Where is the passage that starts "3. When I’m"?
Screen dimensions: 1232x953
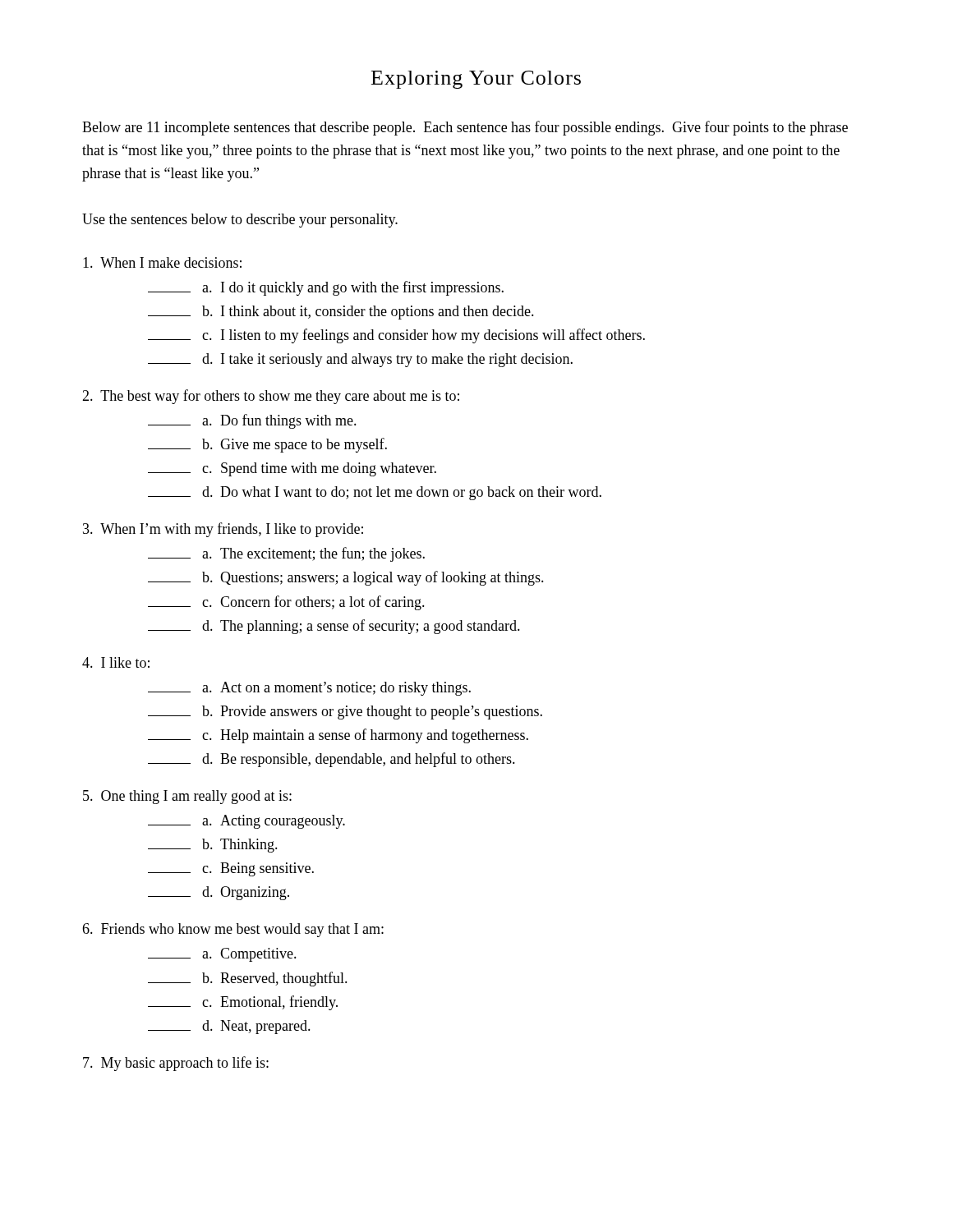476,579
